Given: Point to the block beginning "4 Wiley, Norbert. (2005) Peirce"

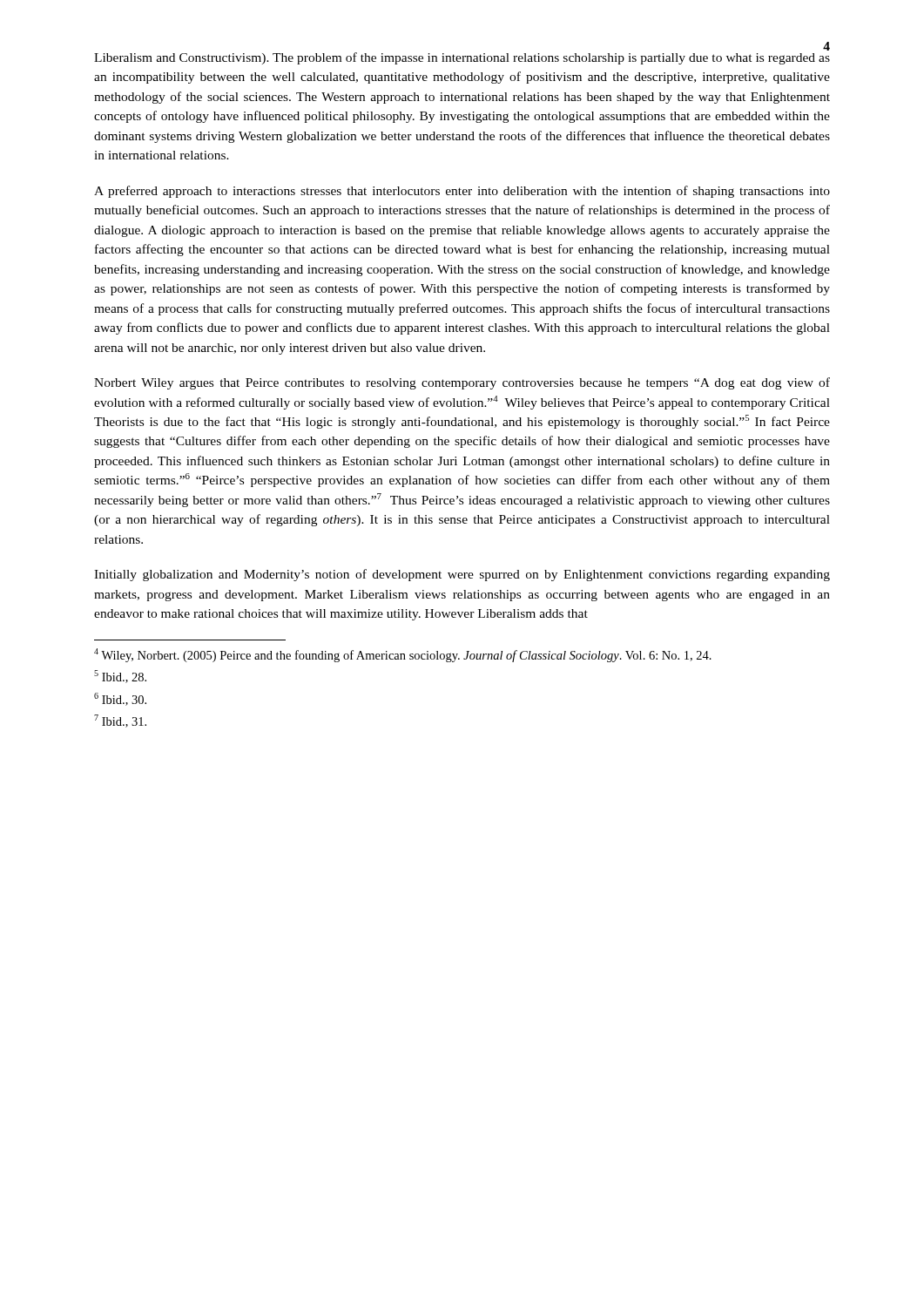Looking at the screenshot, I should [403, 654].
